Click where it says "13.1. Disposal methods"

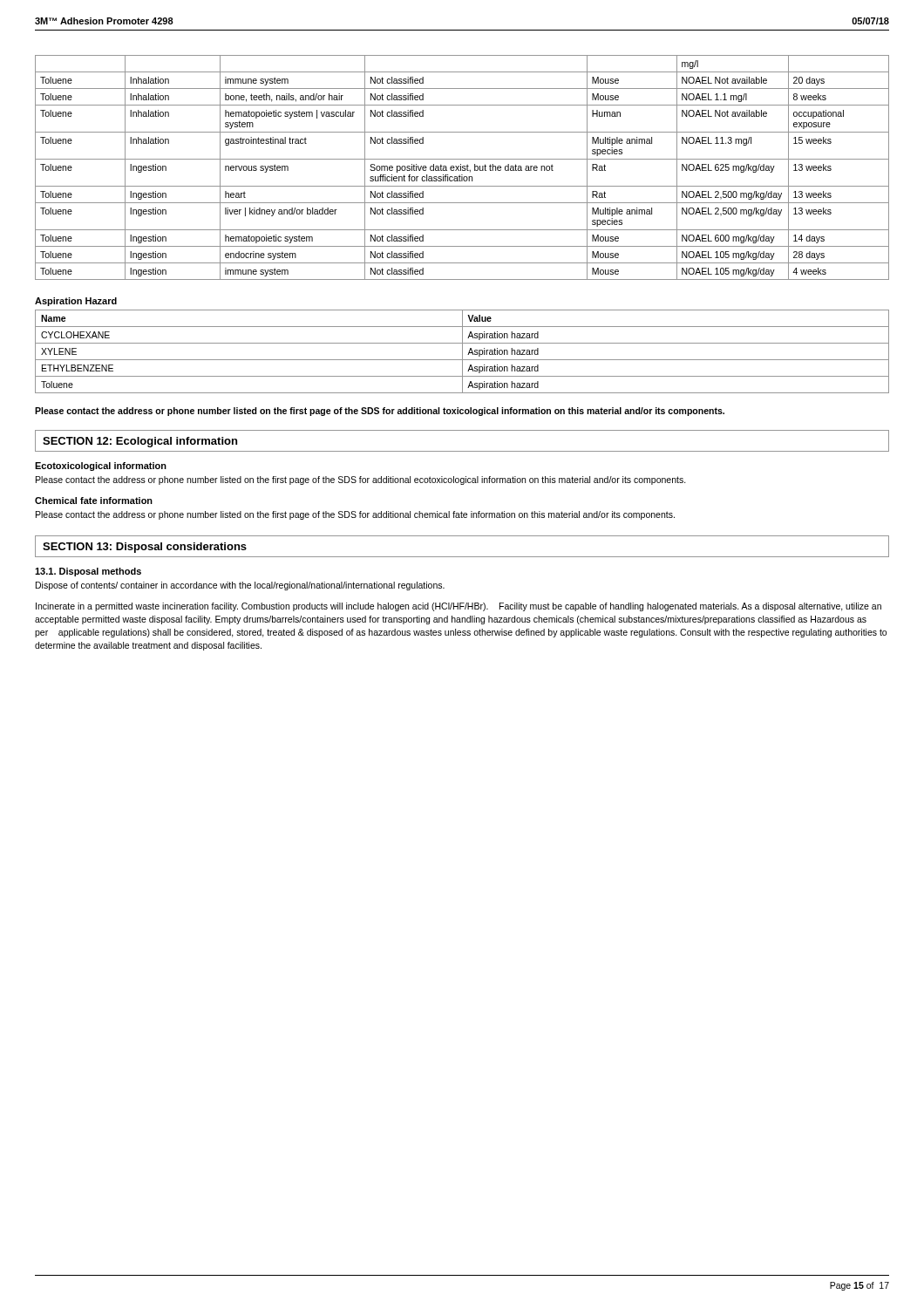(88, 572)
